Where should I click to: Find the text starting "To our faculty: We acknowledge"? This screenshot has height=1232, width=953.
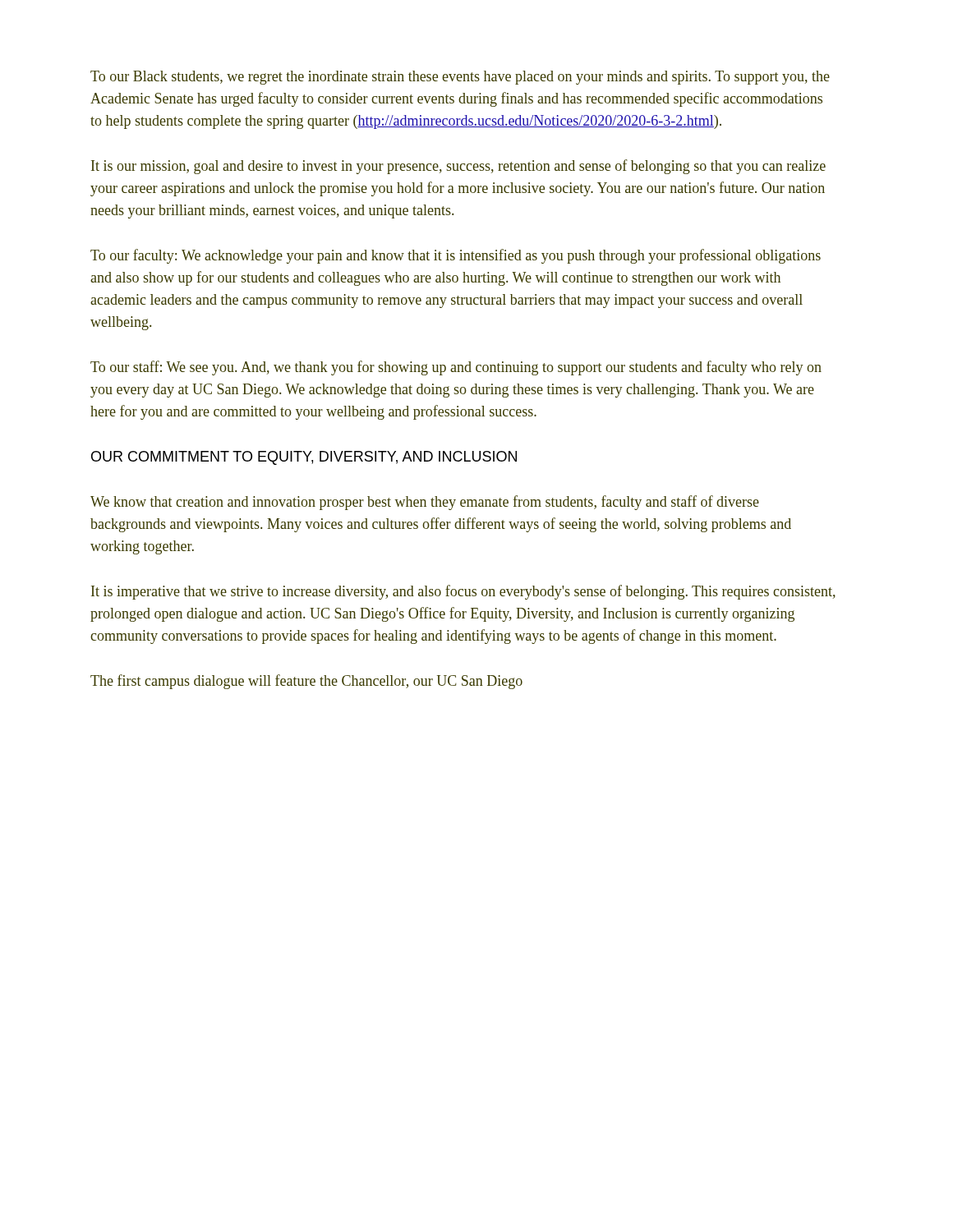456,289
